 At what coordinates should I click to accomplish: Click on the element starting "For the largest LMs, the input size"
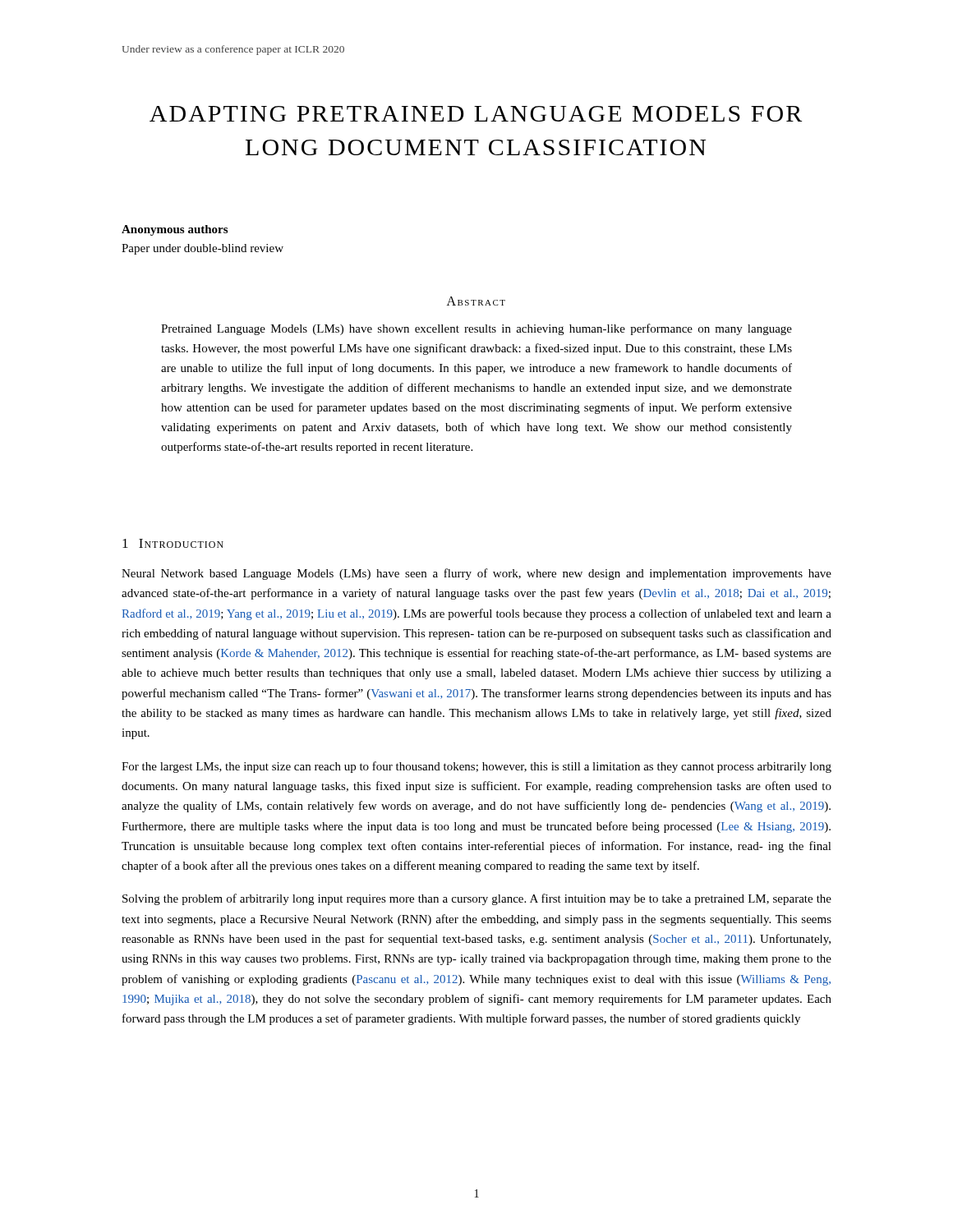click(476, 816)
